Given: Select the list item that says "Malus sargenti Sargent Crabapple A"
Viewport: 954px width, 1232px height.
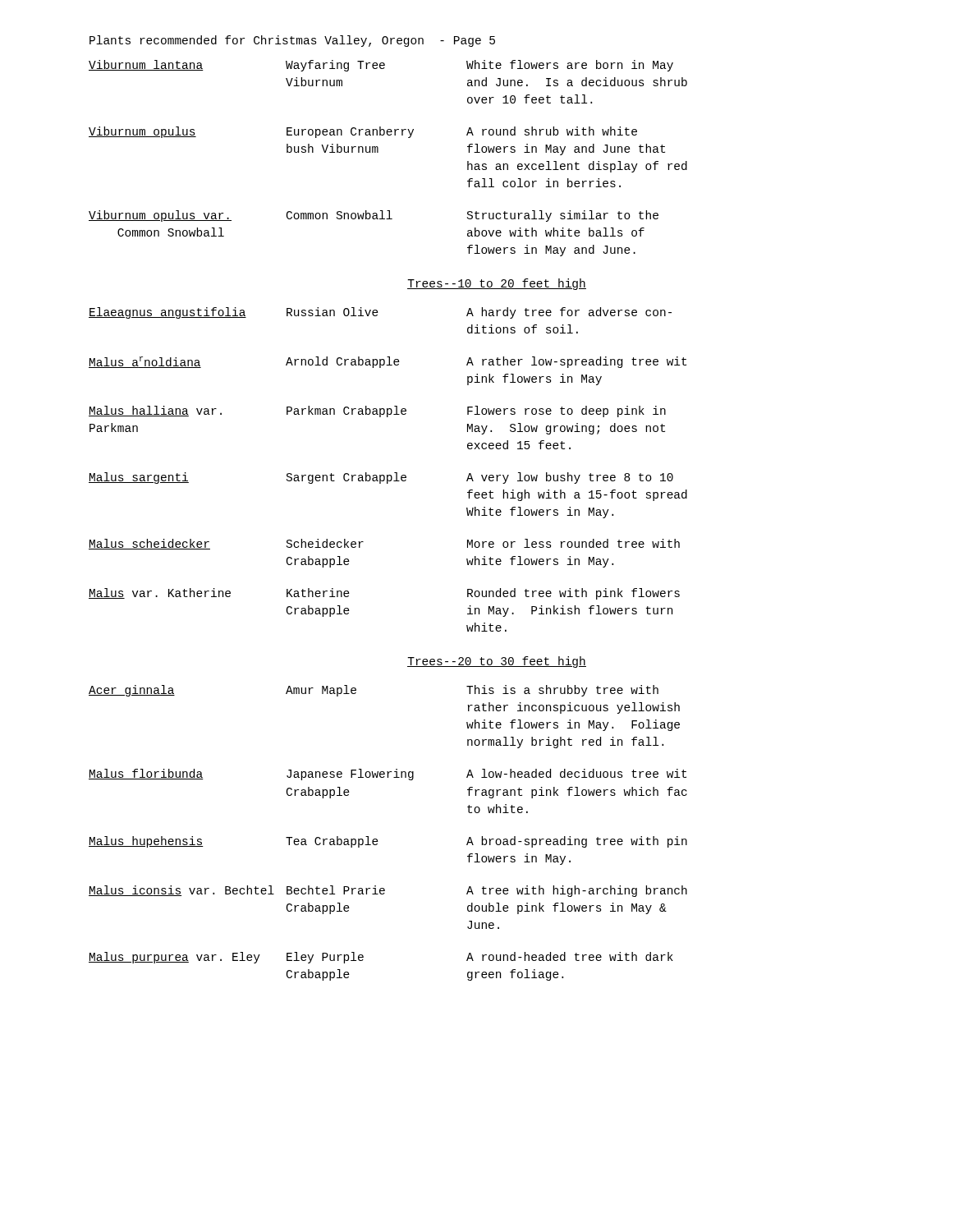Looking at the screenshot, I should pyautogui.click(x=381, y=478).
